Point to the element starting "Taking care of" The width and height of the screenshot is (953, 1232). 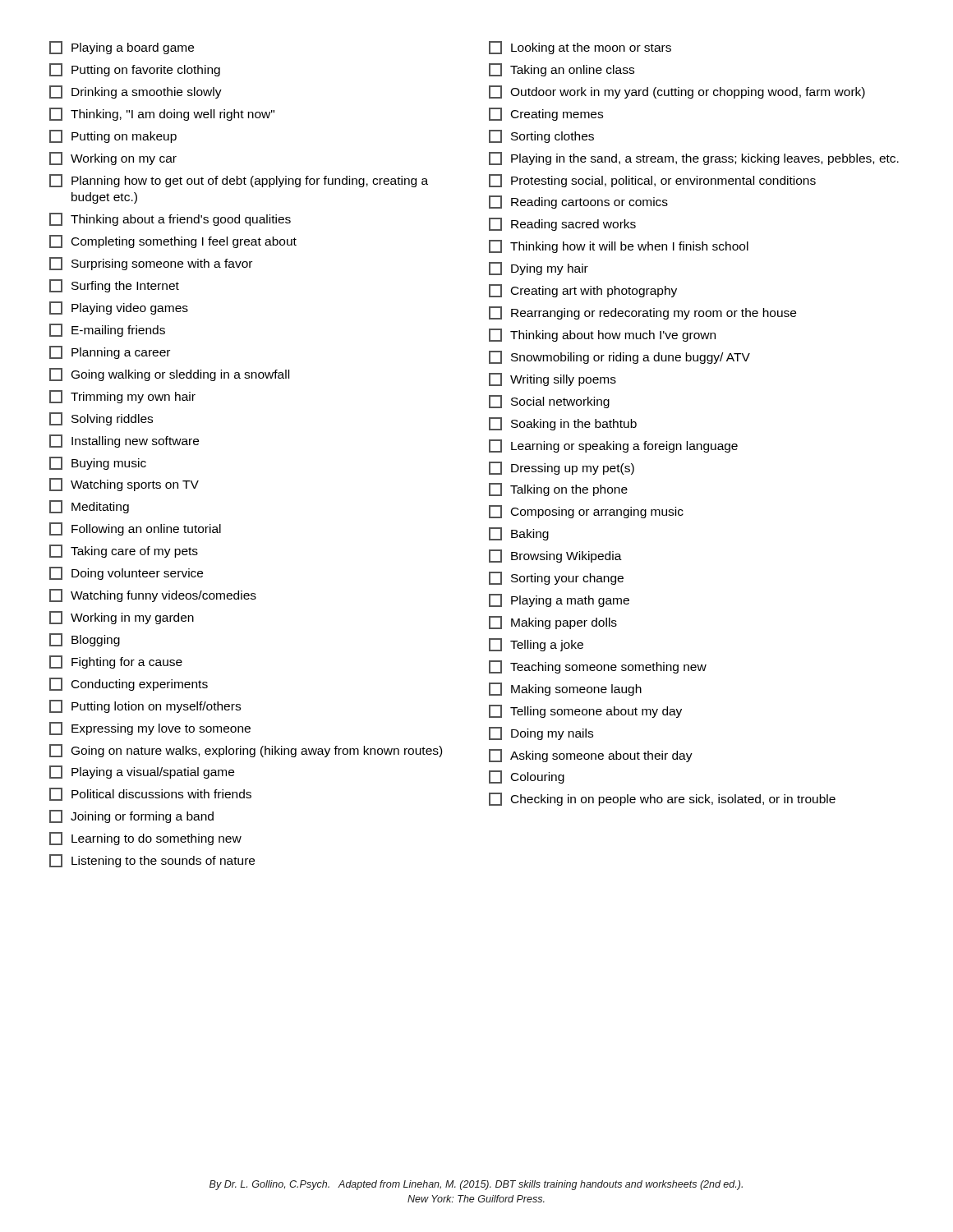[x=124, y=551]
